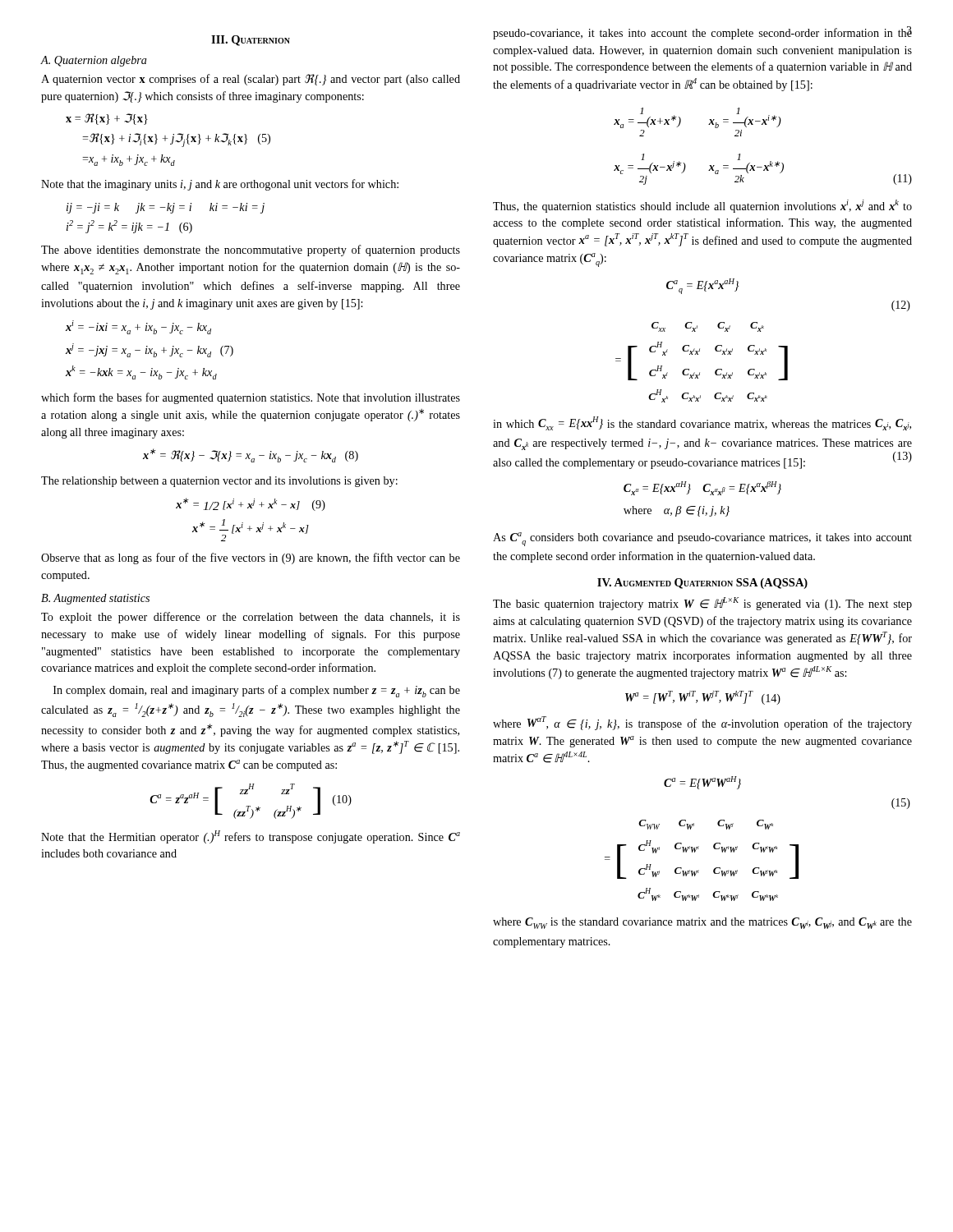Navigate to the element starting "The basic quaternion trajectory matrix W ∈ ℍL×K"
The height and width of the screenshot is (1232, 953).
pos(702,638)
